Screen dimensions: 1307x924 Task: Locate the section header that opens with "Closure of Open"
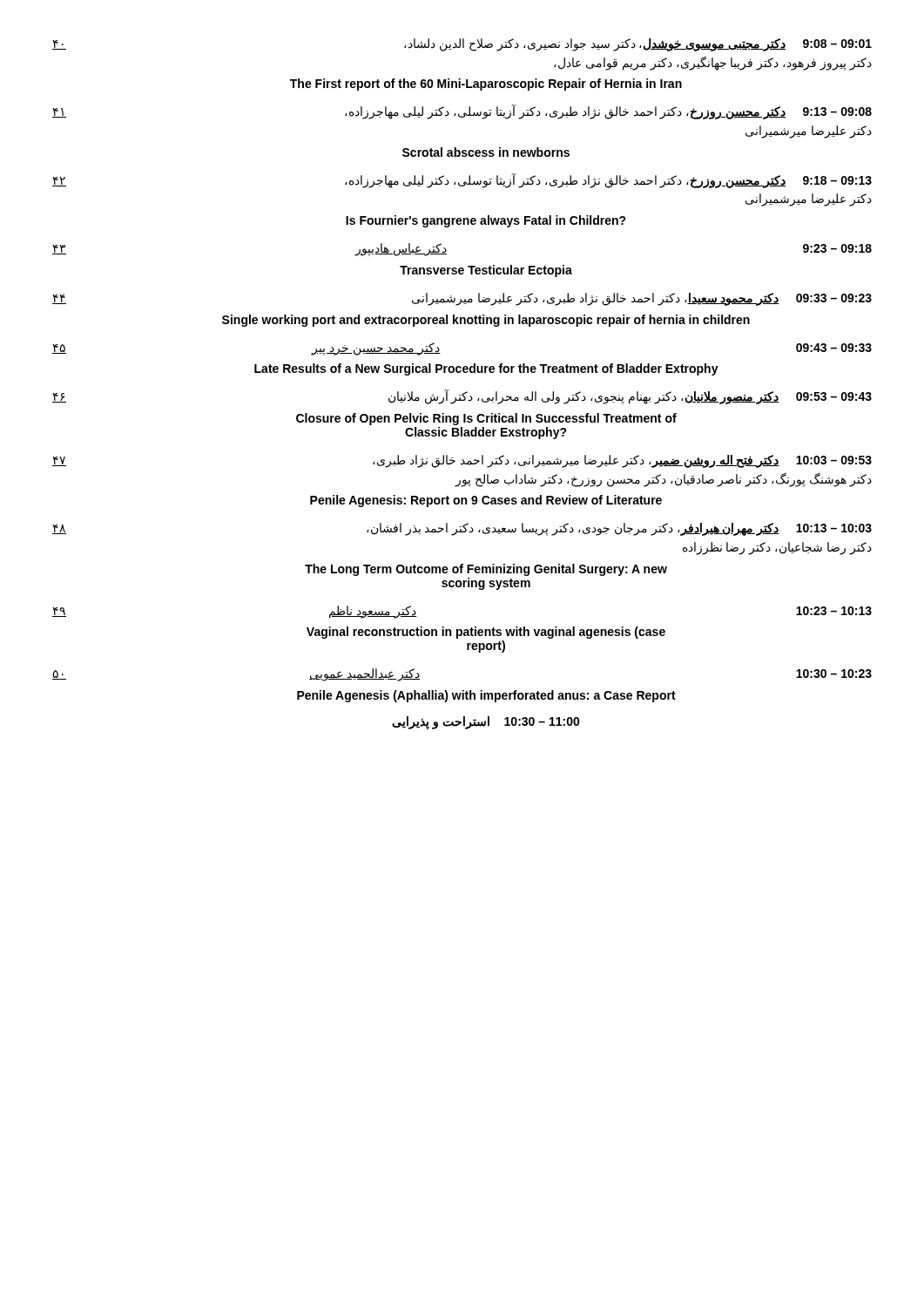[x=486, y=425]
